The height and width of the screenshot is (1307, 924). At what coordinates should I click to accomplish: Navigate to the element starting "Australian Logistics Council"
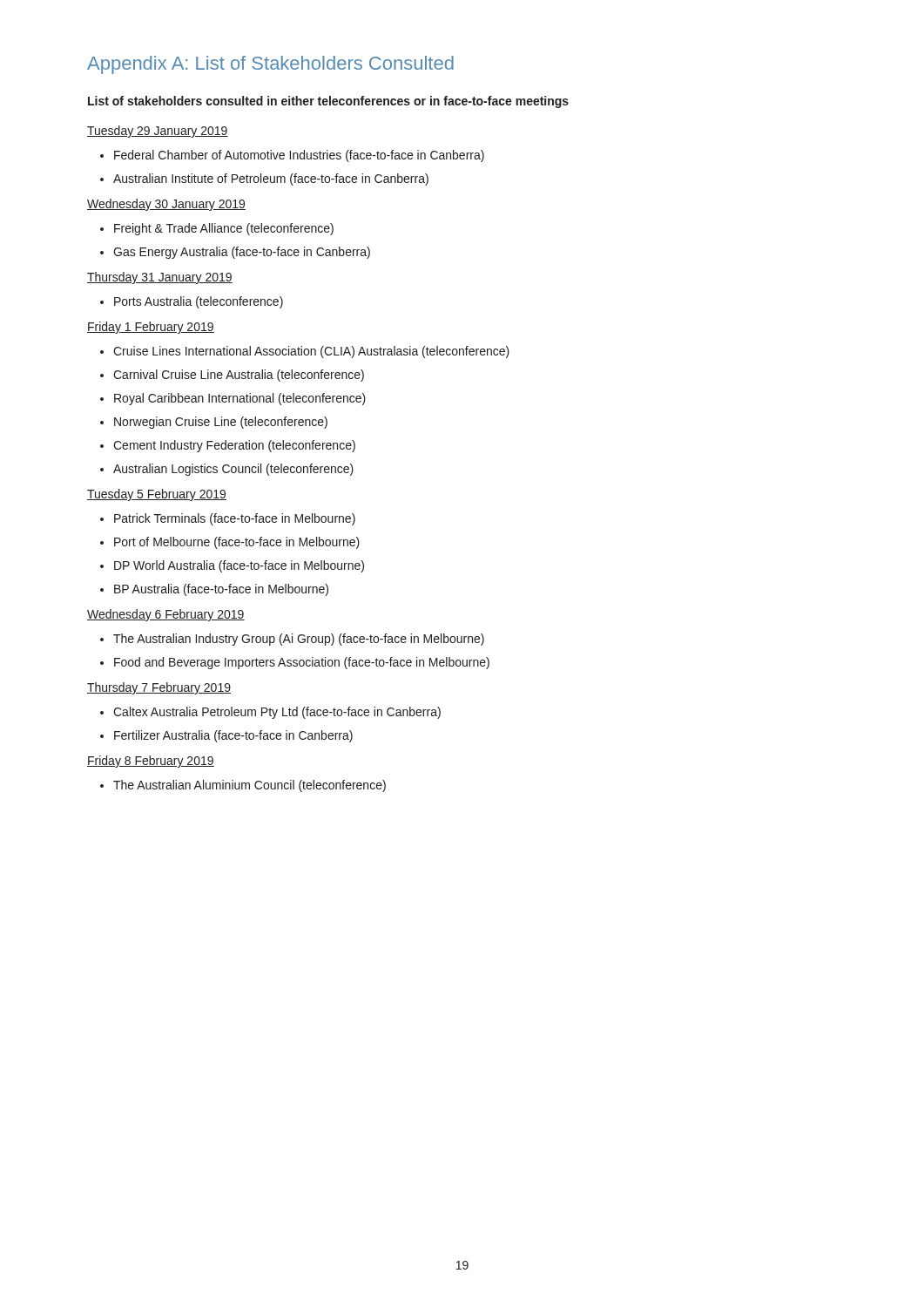[x=233, y=469]
